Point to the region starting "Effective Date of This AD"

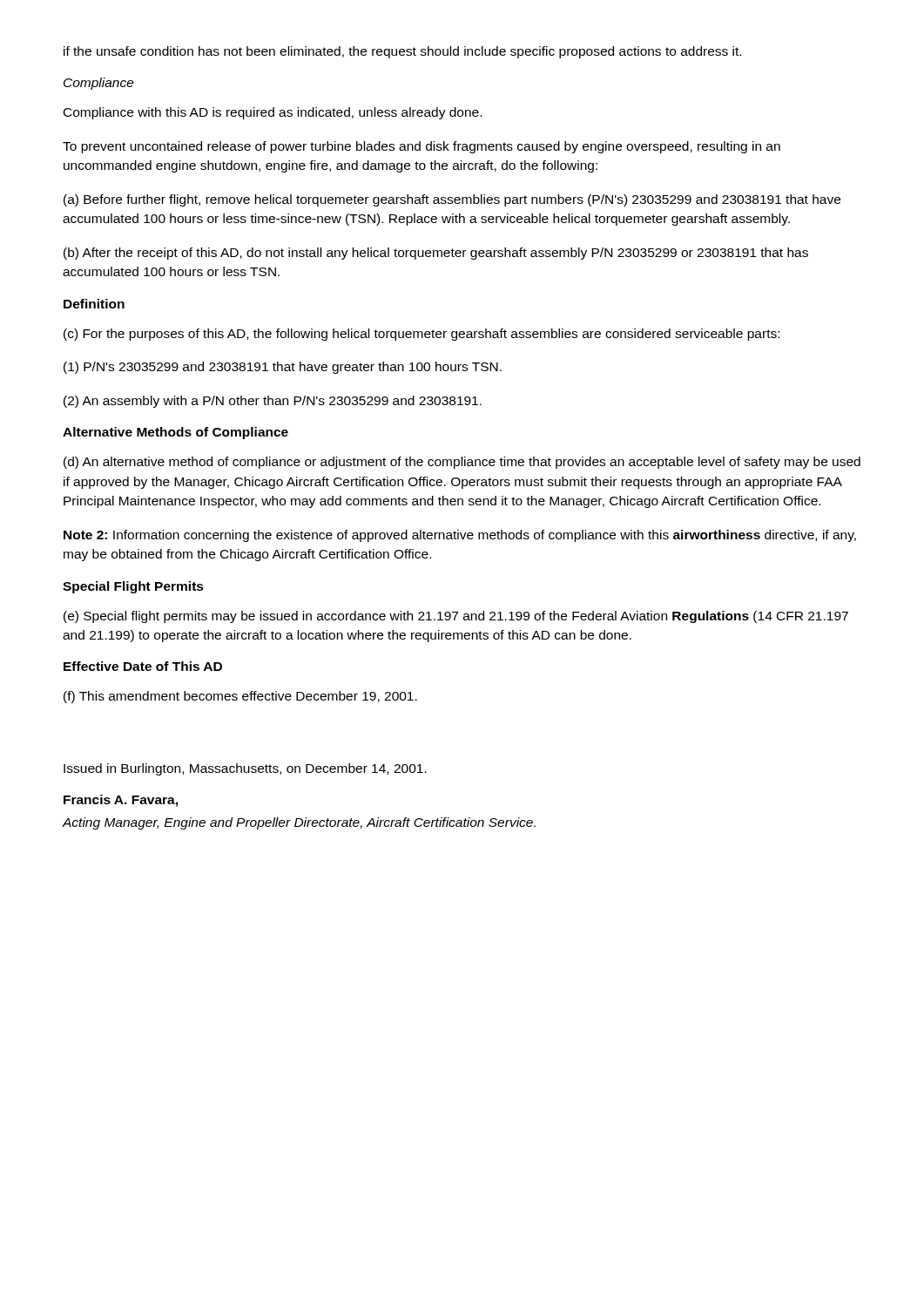[143, 667]
